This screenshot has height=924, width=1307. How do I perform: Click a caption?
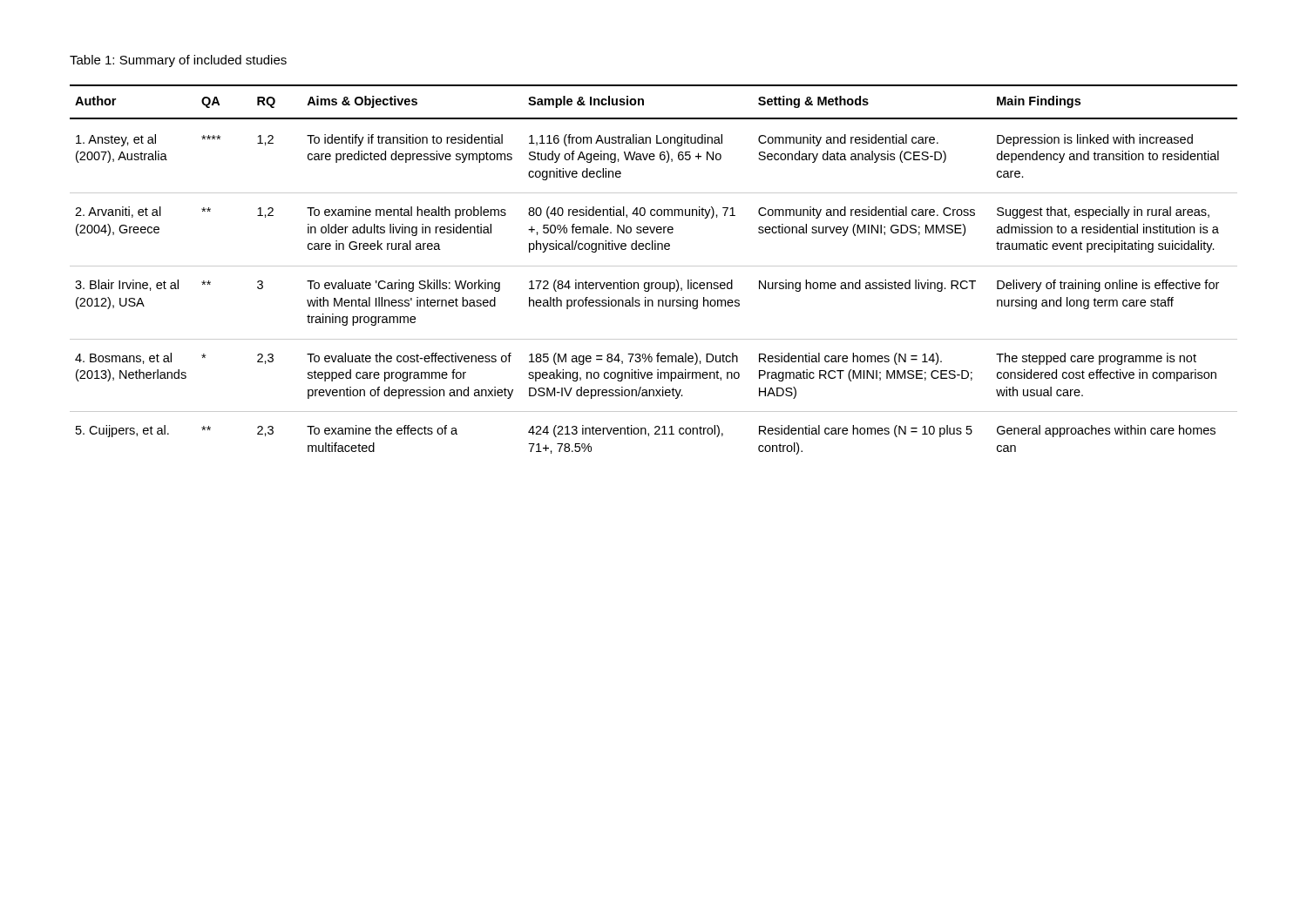pos(178,60)
